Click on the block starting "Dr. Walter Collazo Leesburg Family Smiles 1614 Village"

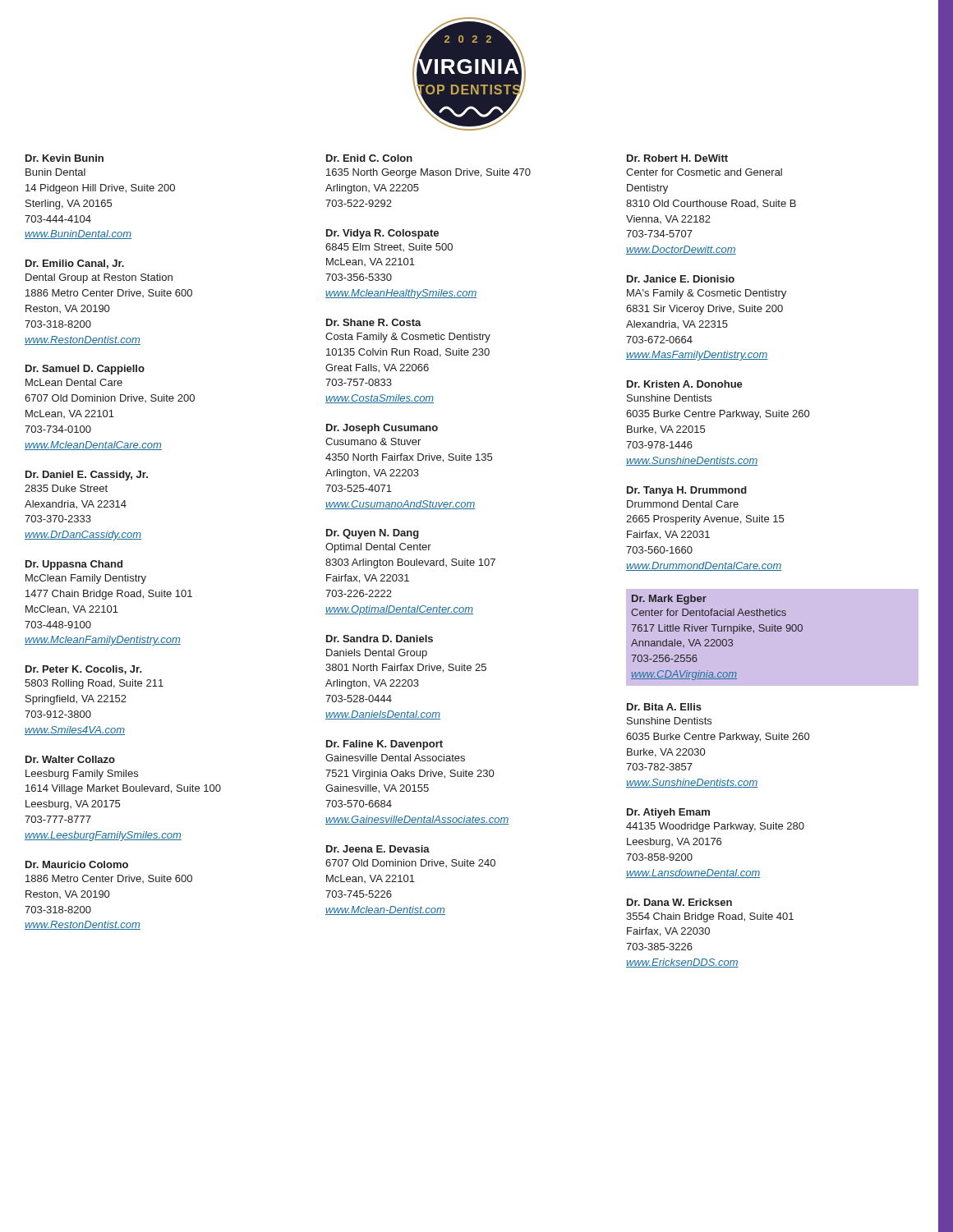171,798
